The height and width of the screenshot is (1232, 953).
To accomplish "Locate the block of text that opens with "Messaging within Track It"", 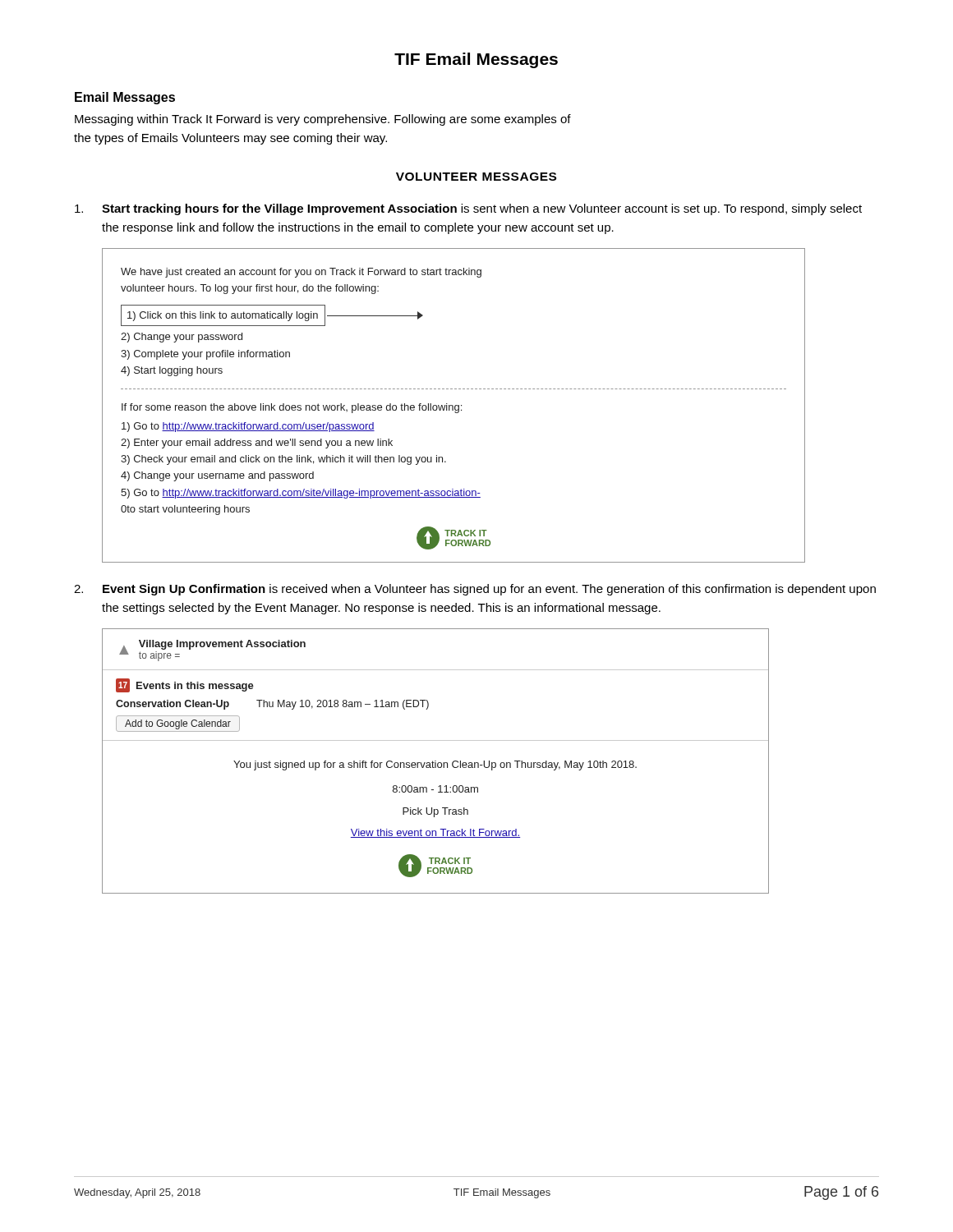I will click(x=322, y=128).
